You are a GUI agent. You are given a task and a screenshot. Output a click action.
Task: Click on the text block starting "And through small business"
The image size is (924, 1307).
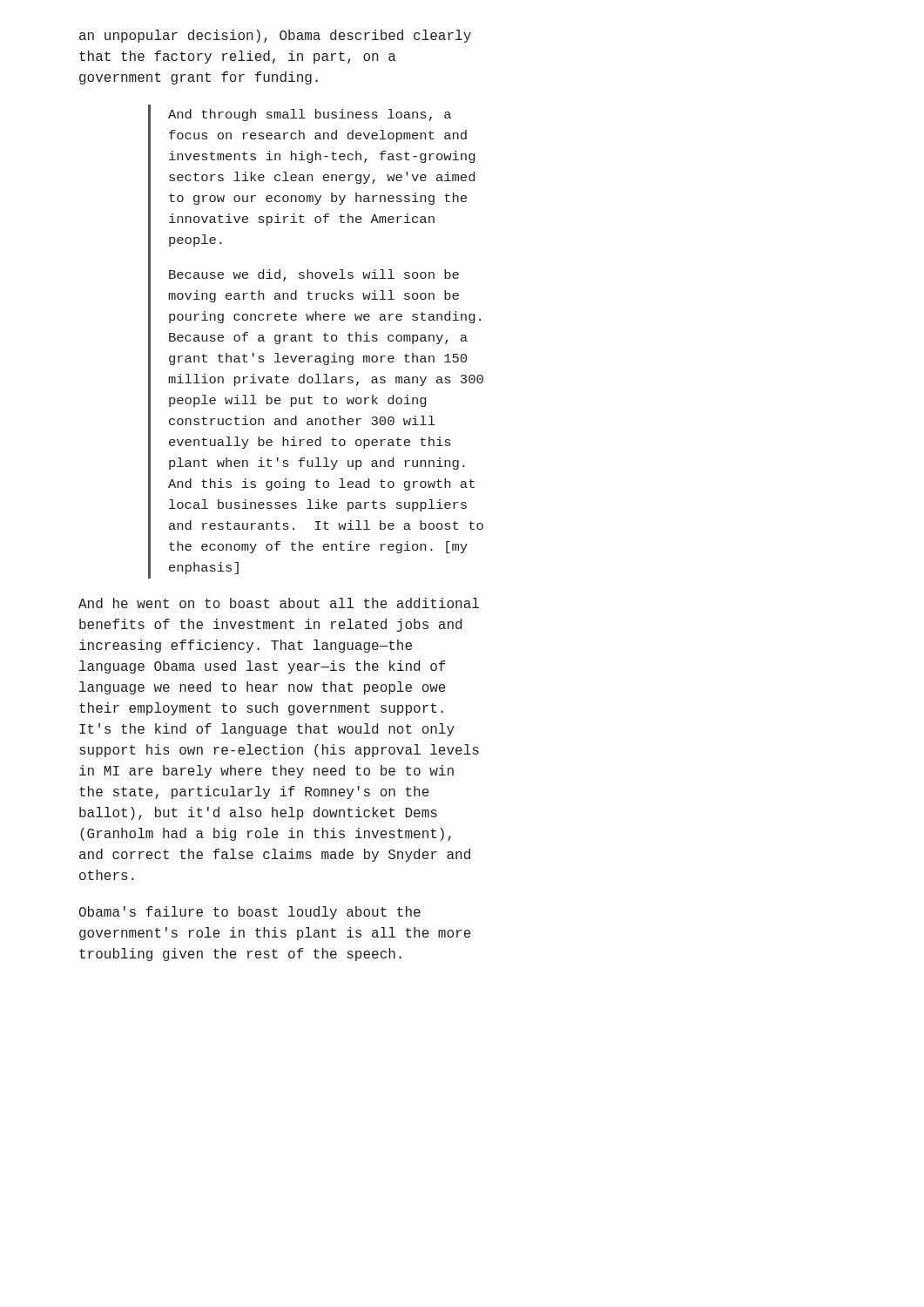(x=393, y=342)
